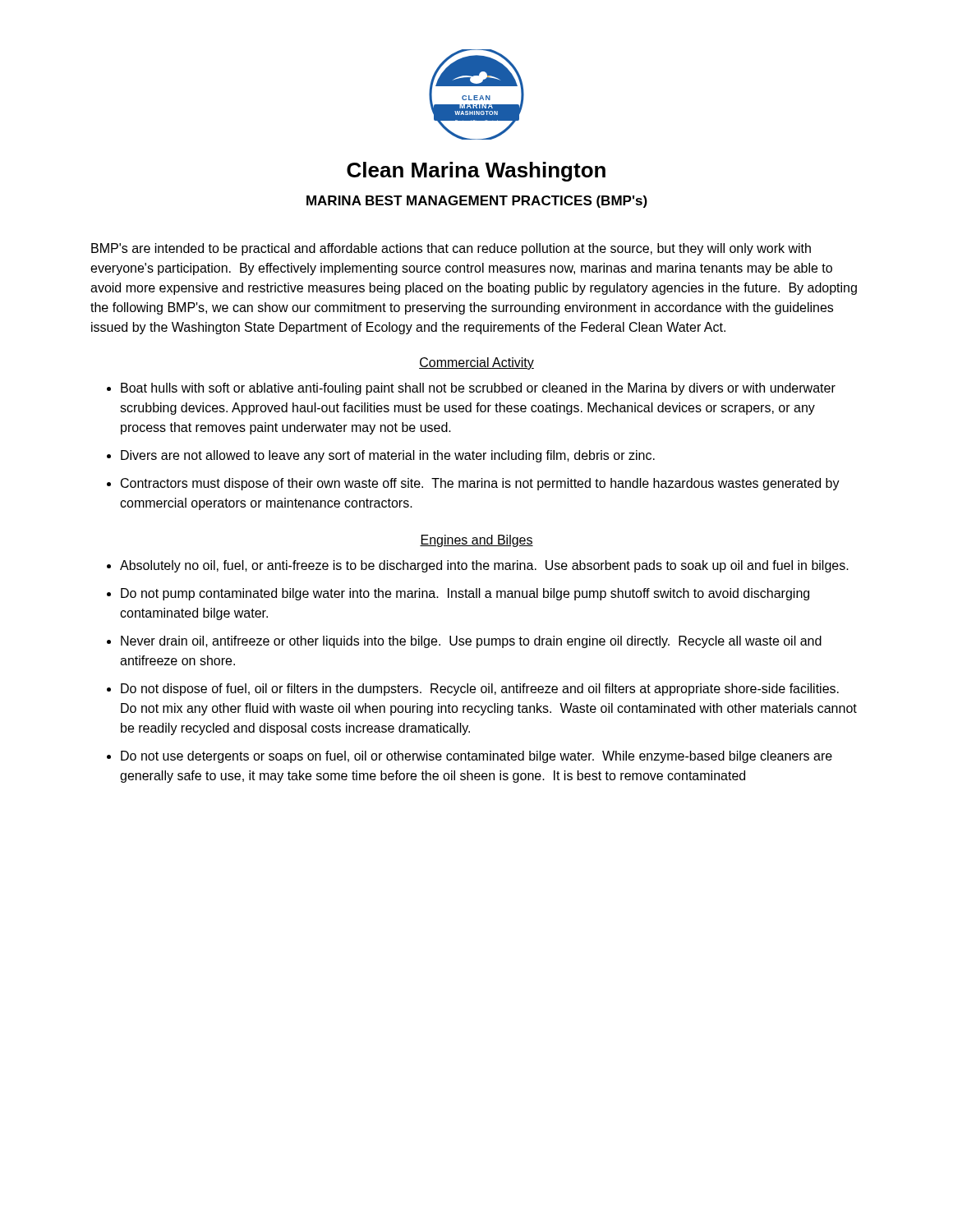Locate the section header that reads "Engines and Bilges"
953x1232 pixels.
[x=476, y=540]
